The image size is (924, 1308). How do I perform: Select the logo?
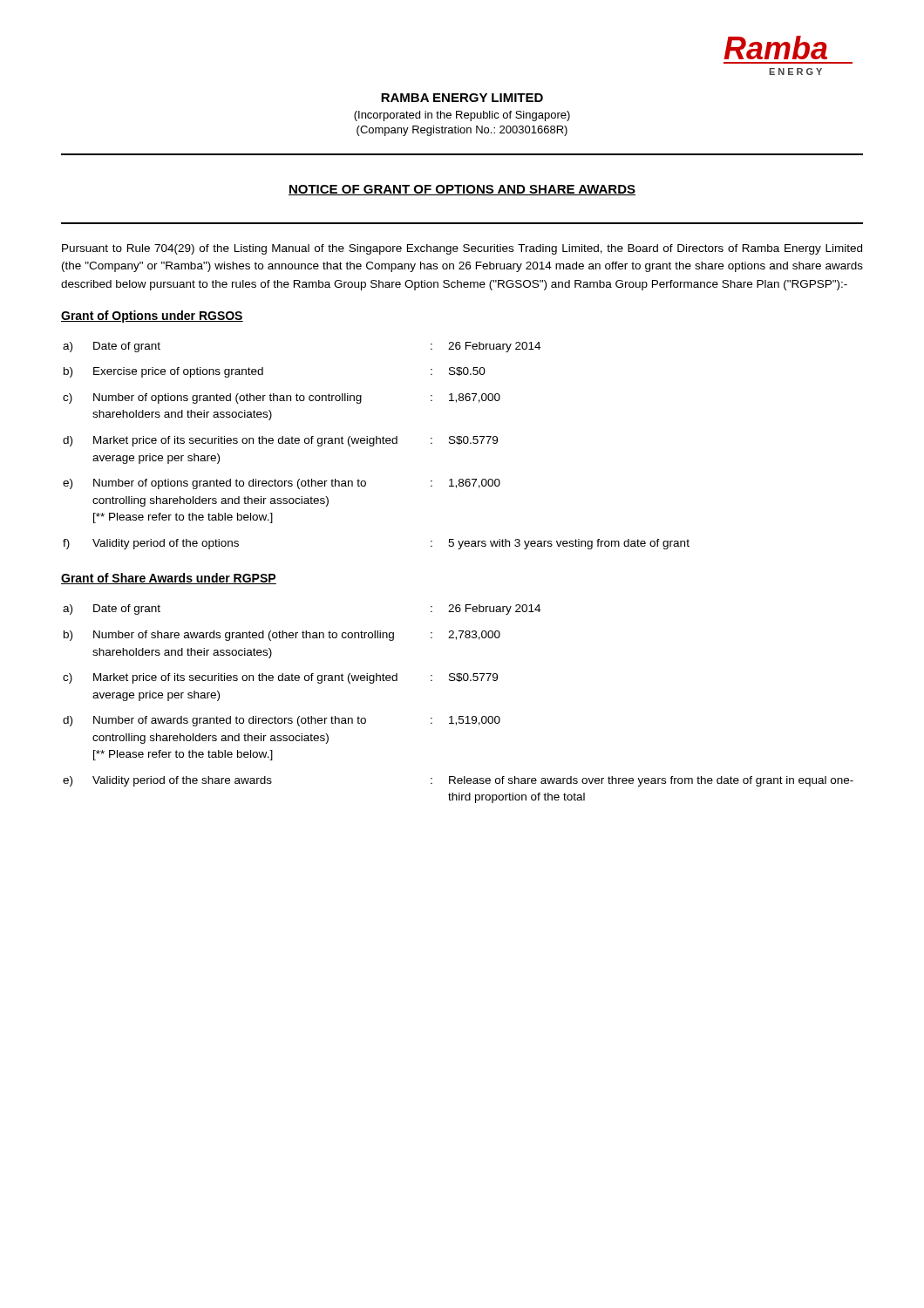462,54
